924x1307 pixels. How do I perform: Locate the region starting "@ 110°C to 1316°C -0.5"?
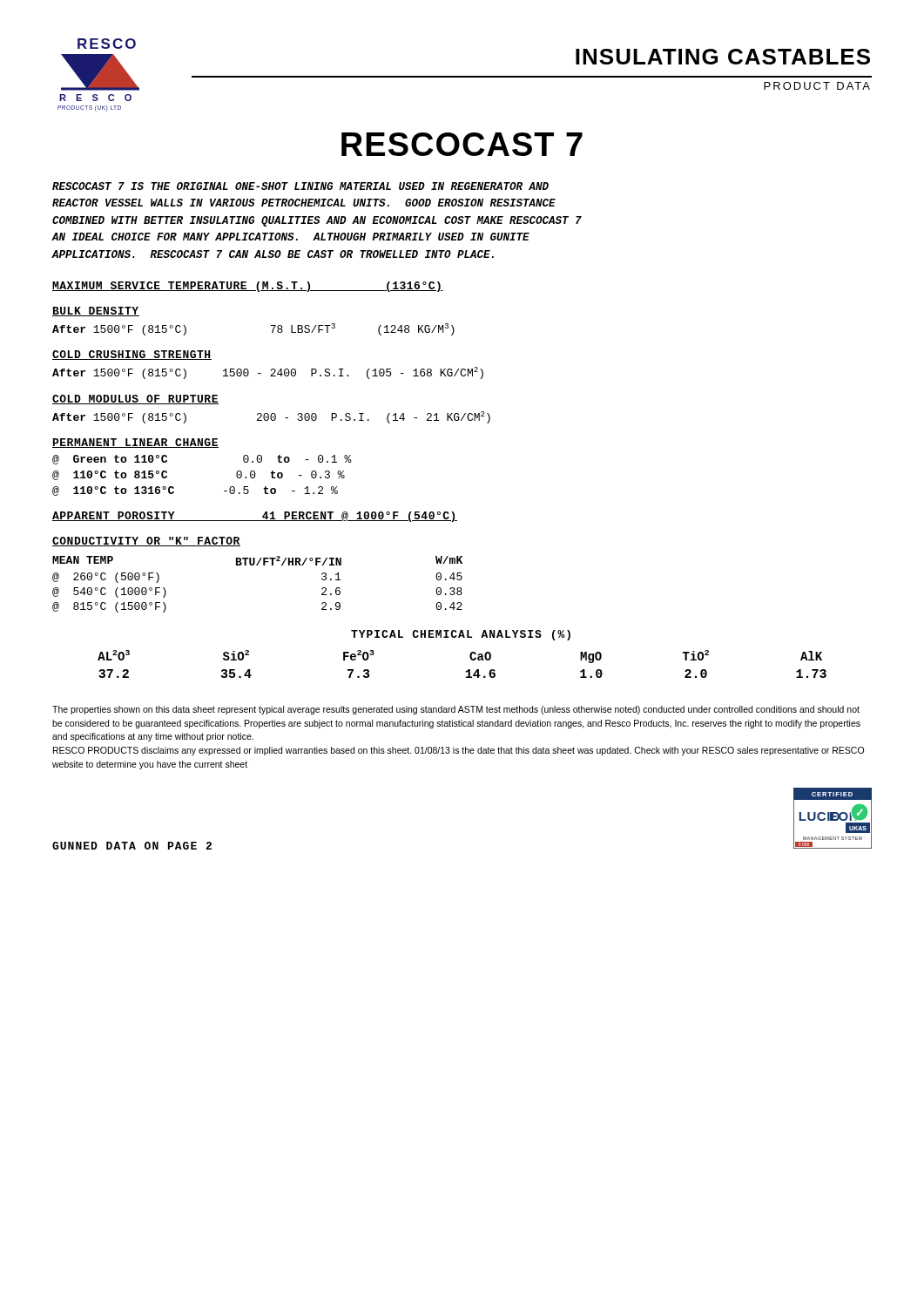pos(122,491)
